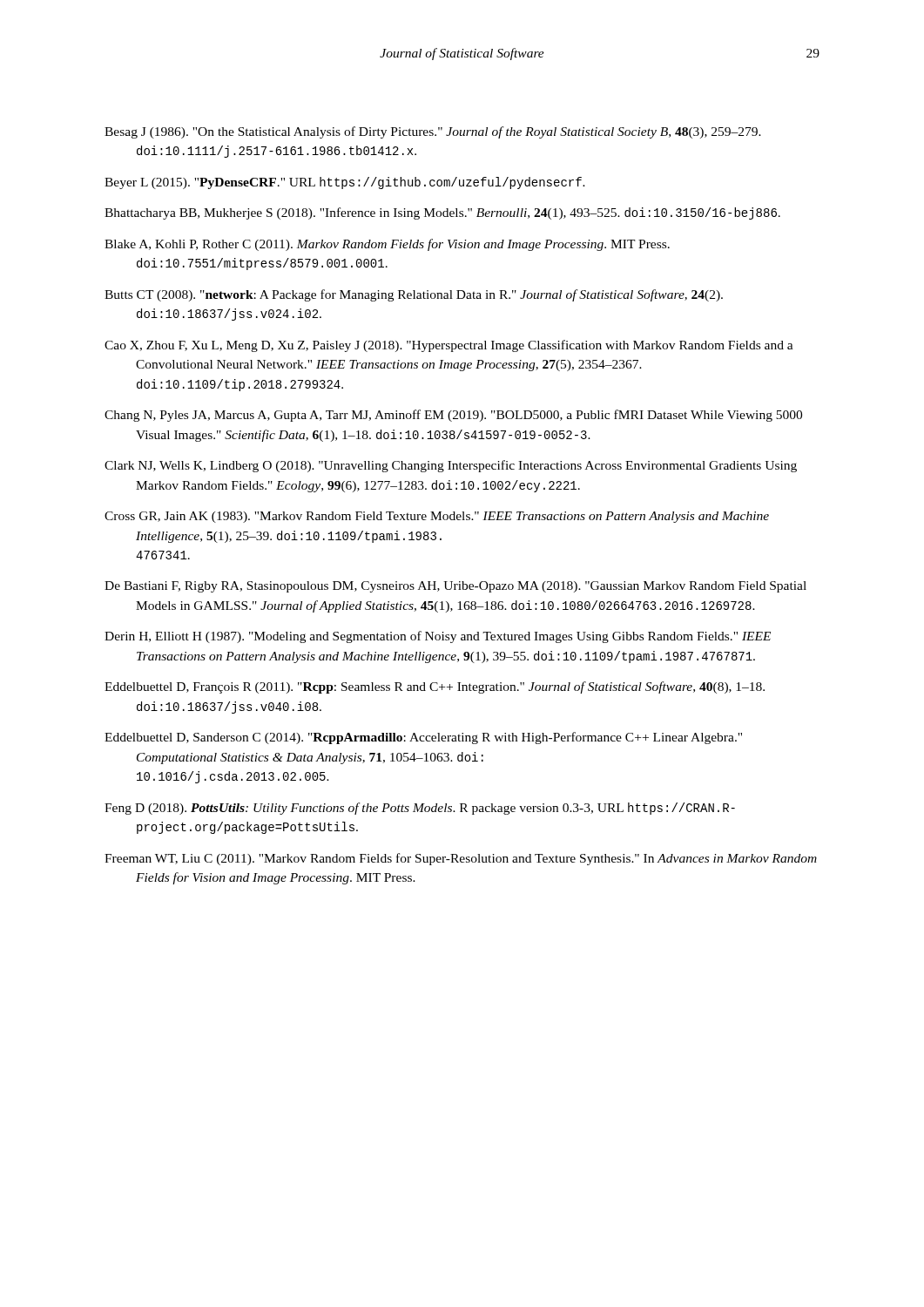Find the element starting "Derin H, Elliott H (1987)."

tap(438, 646)
